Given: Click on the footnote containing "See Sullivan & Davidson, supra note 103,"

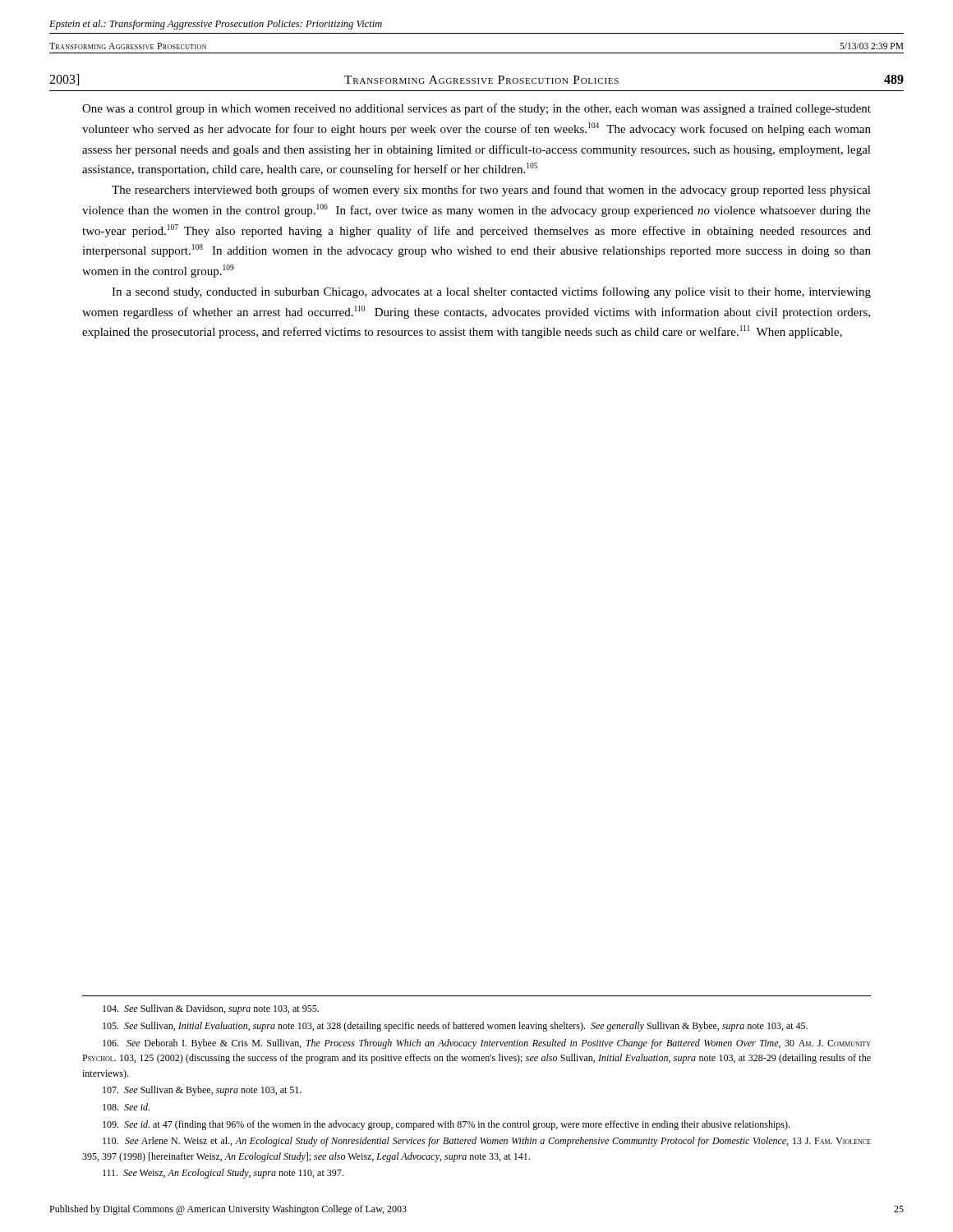Looking at the screenshot, I should click(x=211, y=1009).
